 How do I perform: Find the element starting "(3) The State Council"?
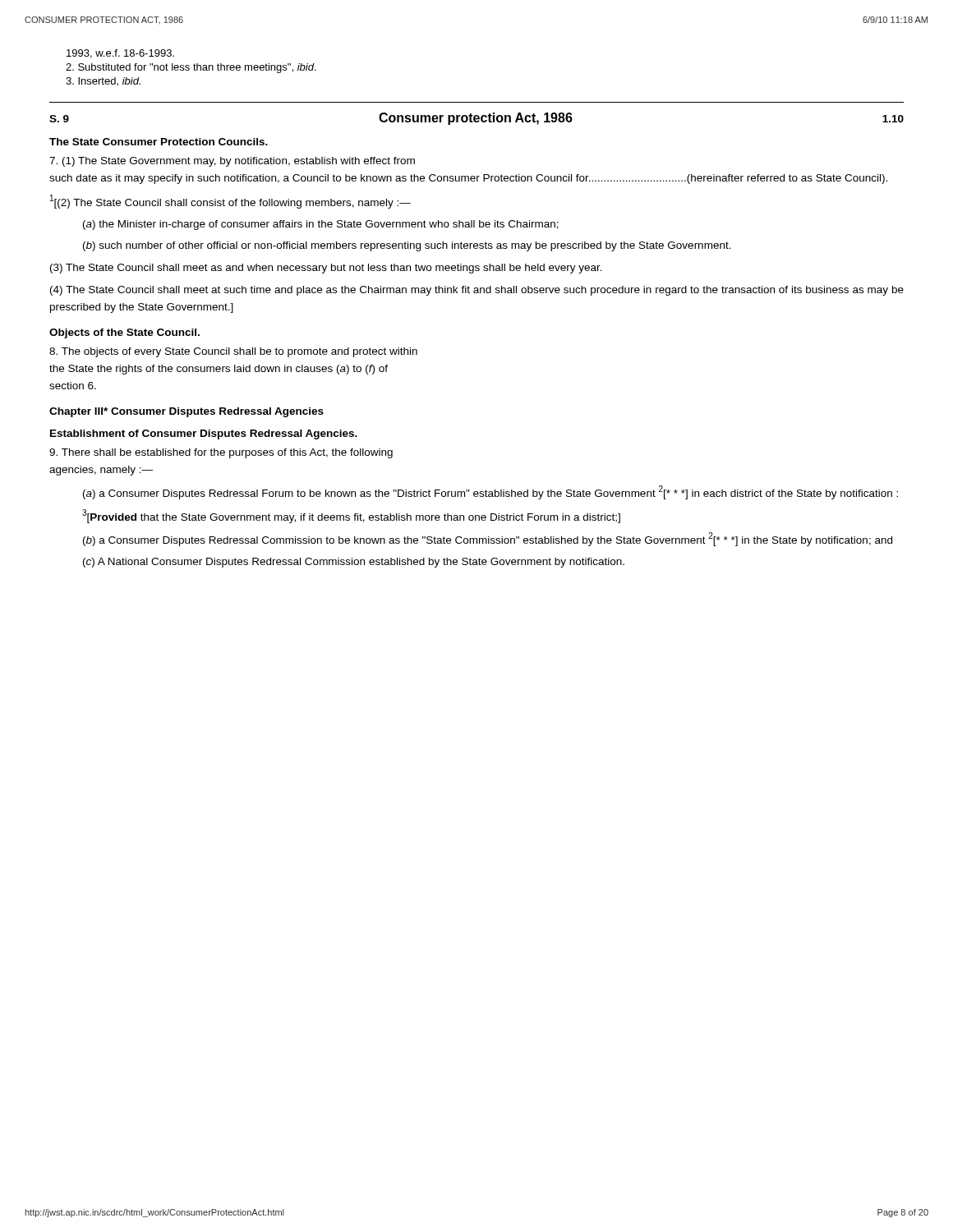click(x=326, y=267)
